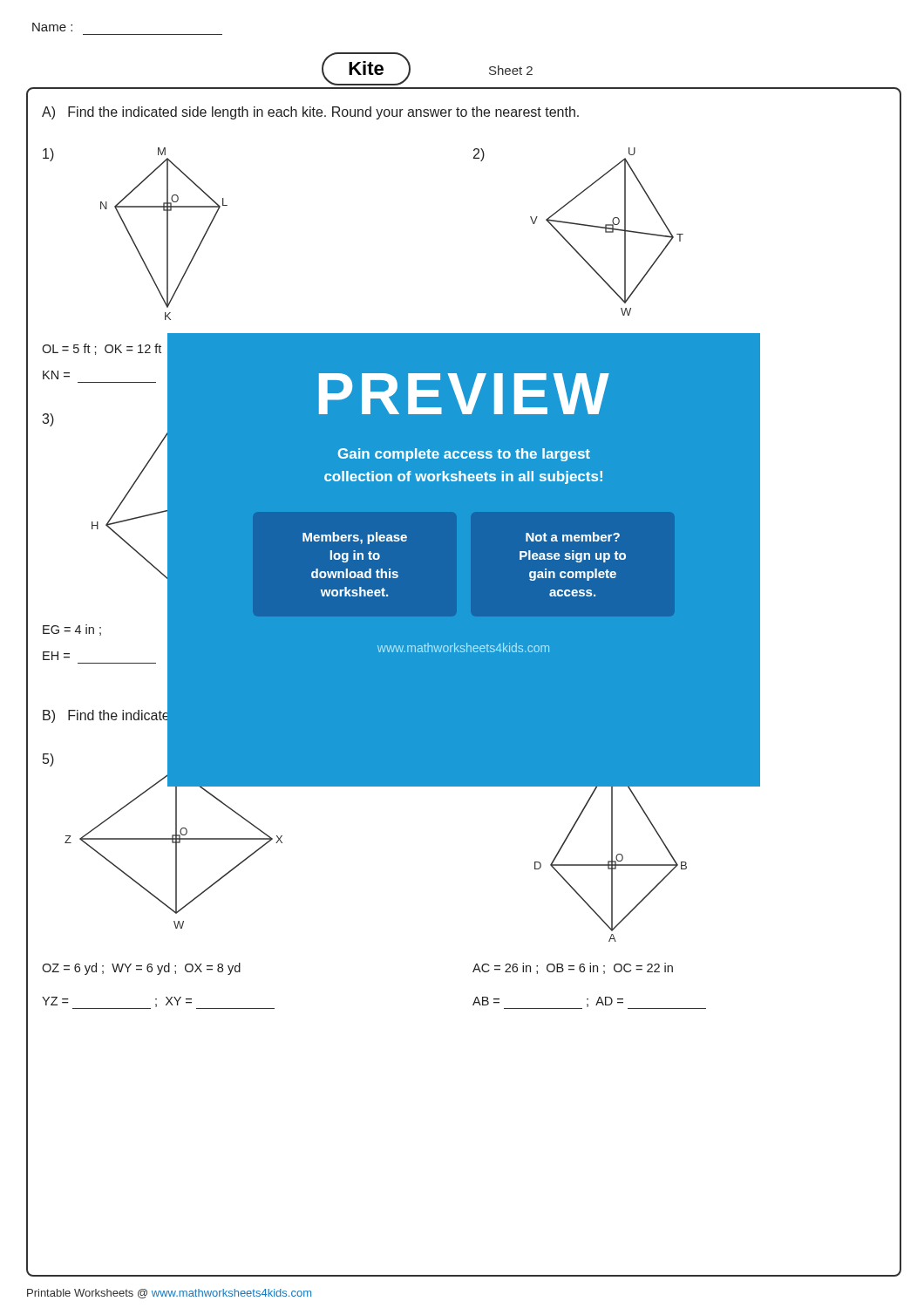Click on the text block with the text "AC = 26 in ; OB"
Viewport: 924px width, 1308px height.
pos(573,968)
